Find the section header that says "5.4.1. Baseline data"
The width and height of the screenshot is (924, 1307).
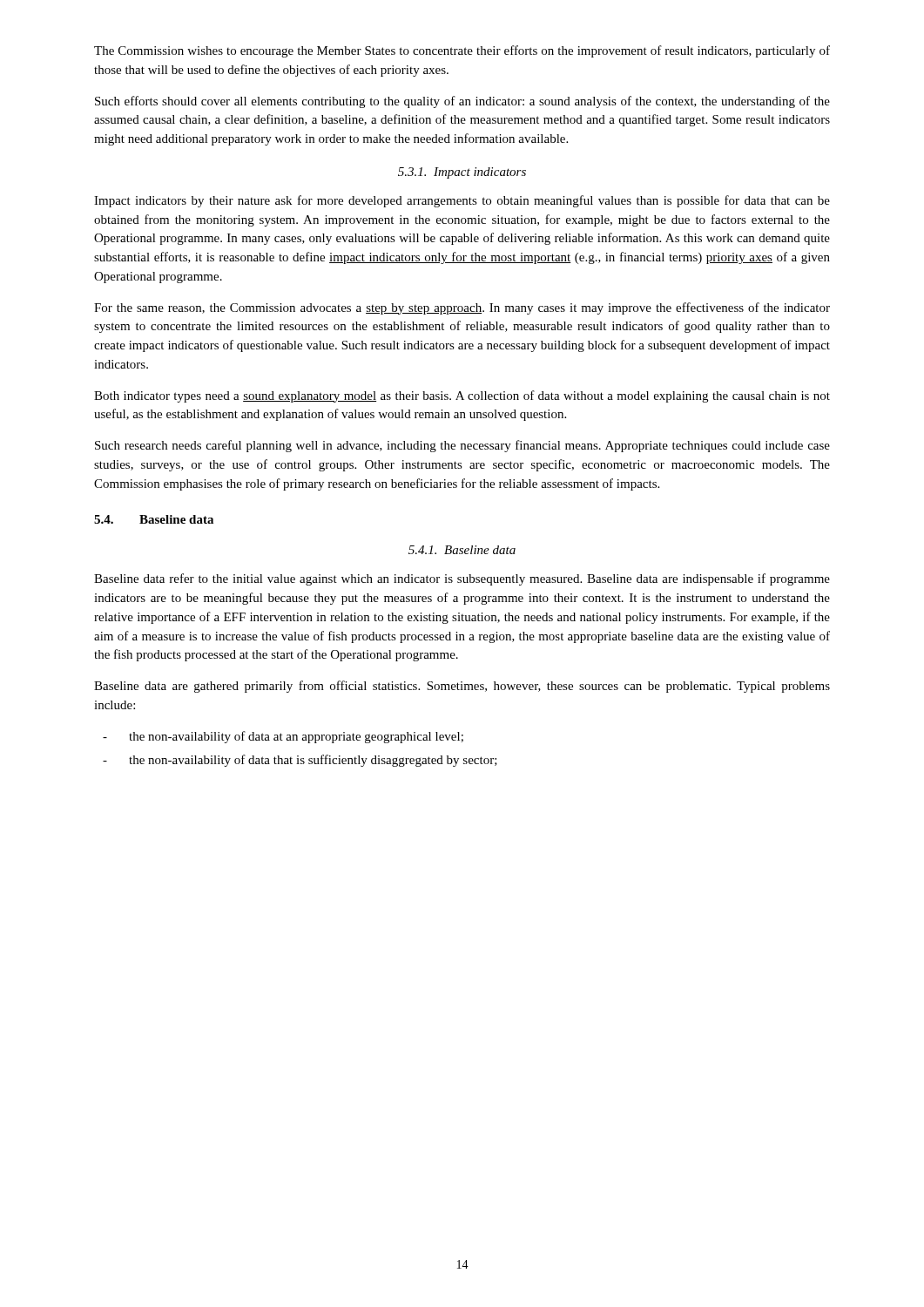tap(462, 550)
